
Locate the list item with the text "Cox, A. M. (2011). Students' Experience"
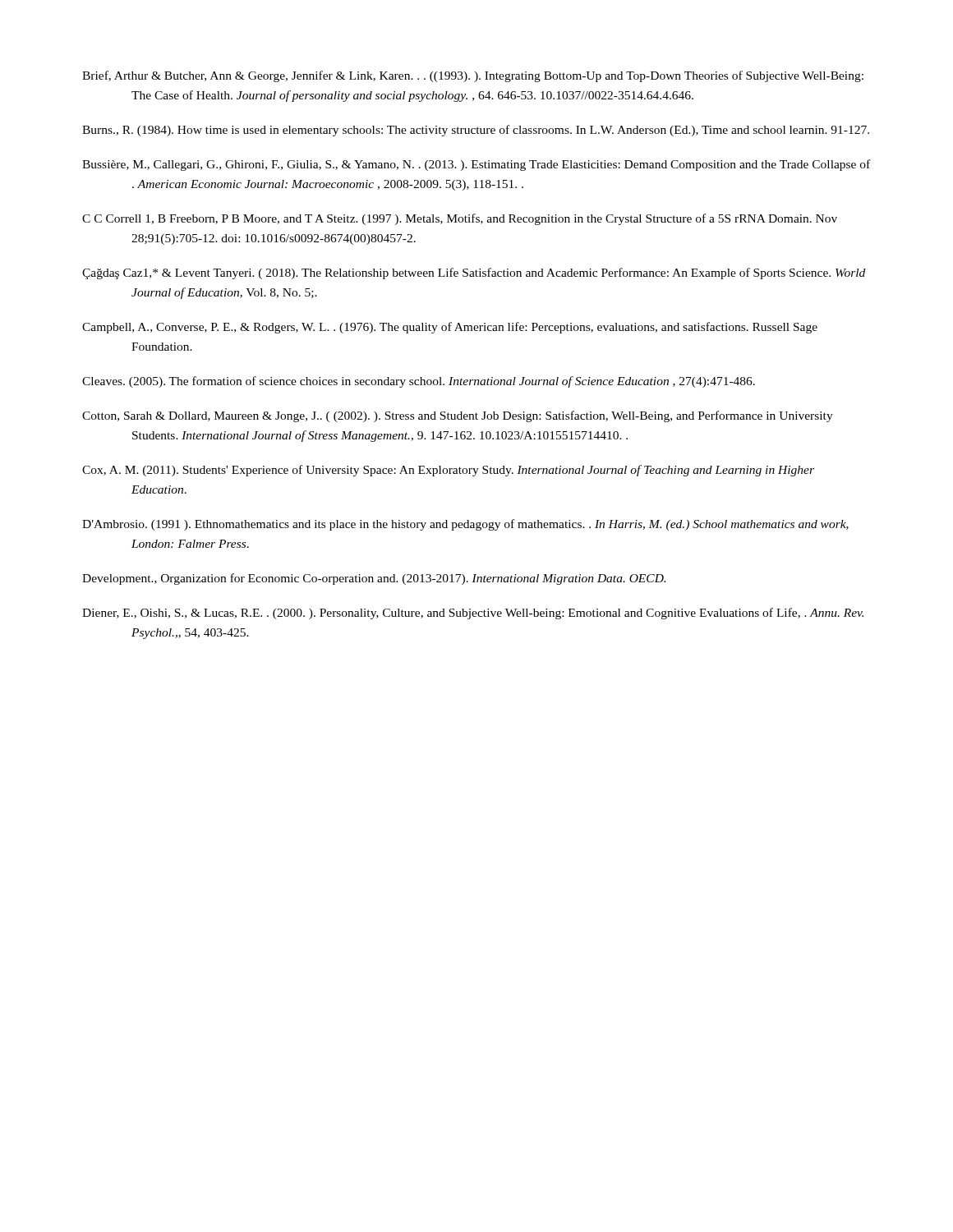(448, 479)
